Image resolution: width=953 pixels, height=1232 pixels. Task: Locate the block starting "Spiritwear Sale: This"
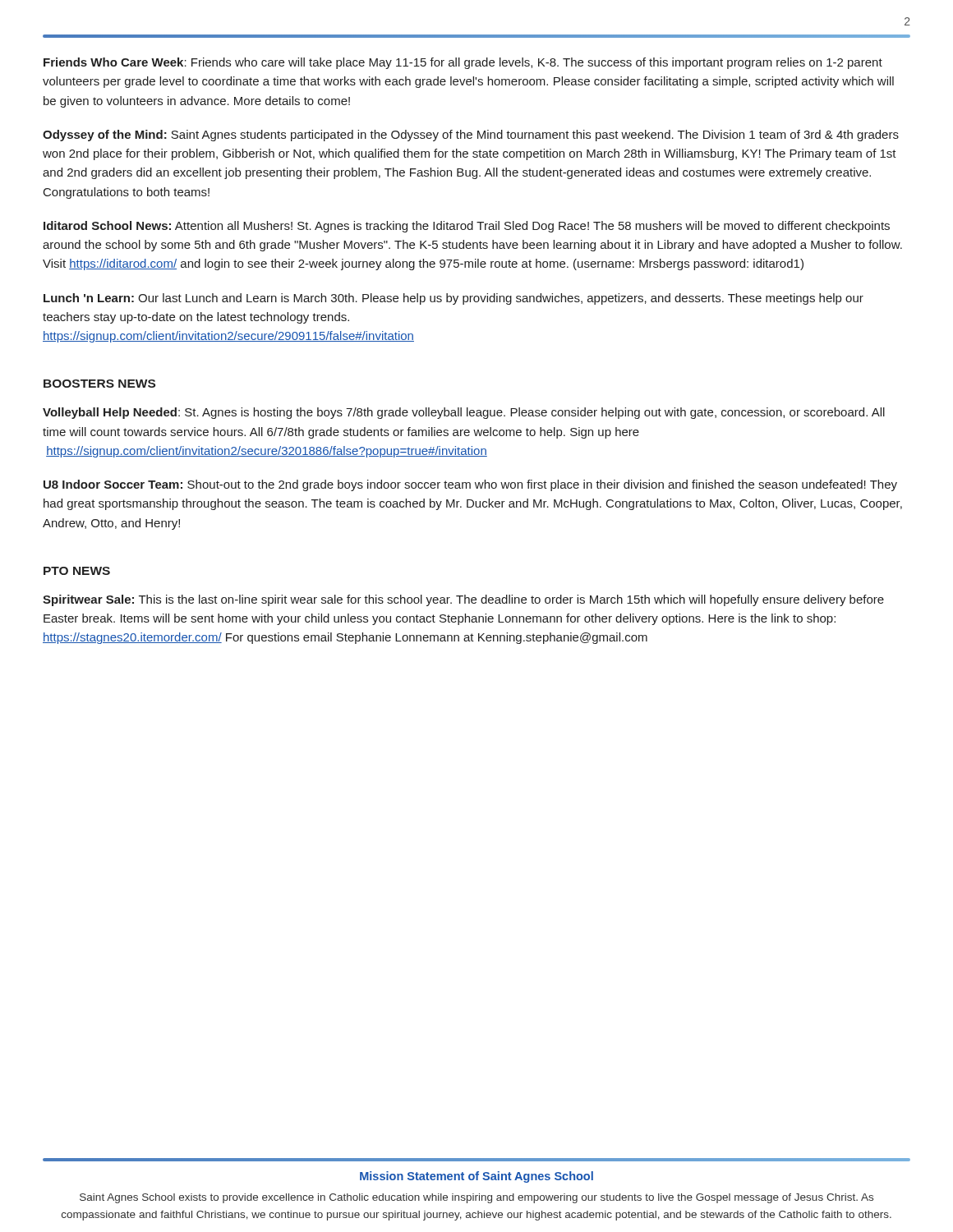tap(463, 618)
